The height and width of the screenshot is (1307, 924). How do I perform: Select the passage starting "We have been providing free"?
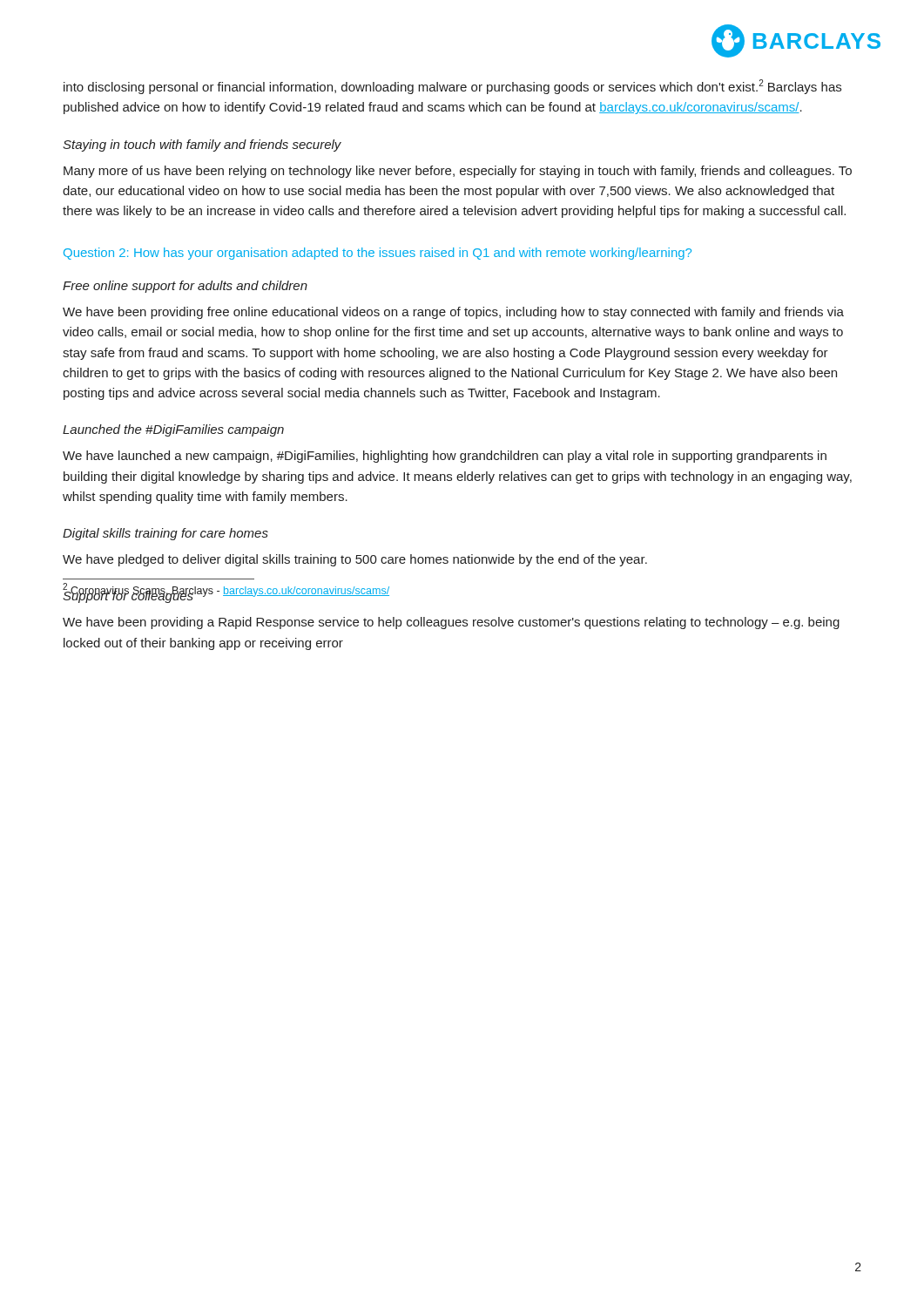pos(453,352)
